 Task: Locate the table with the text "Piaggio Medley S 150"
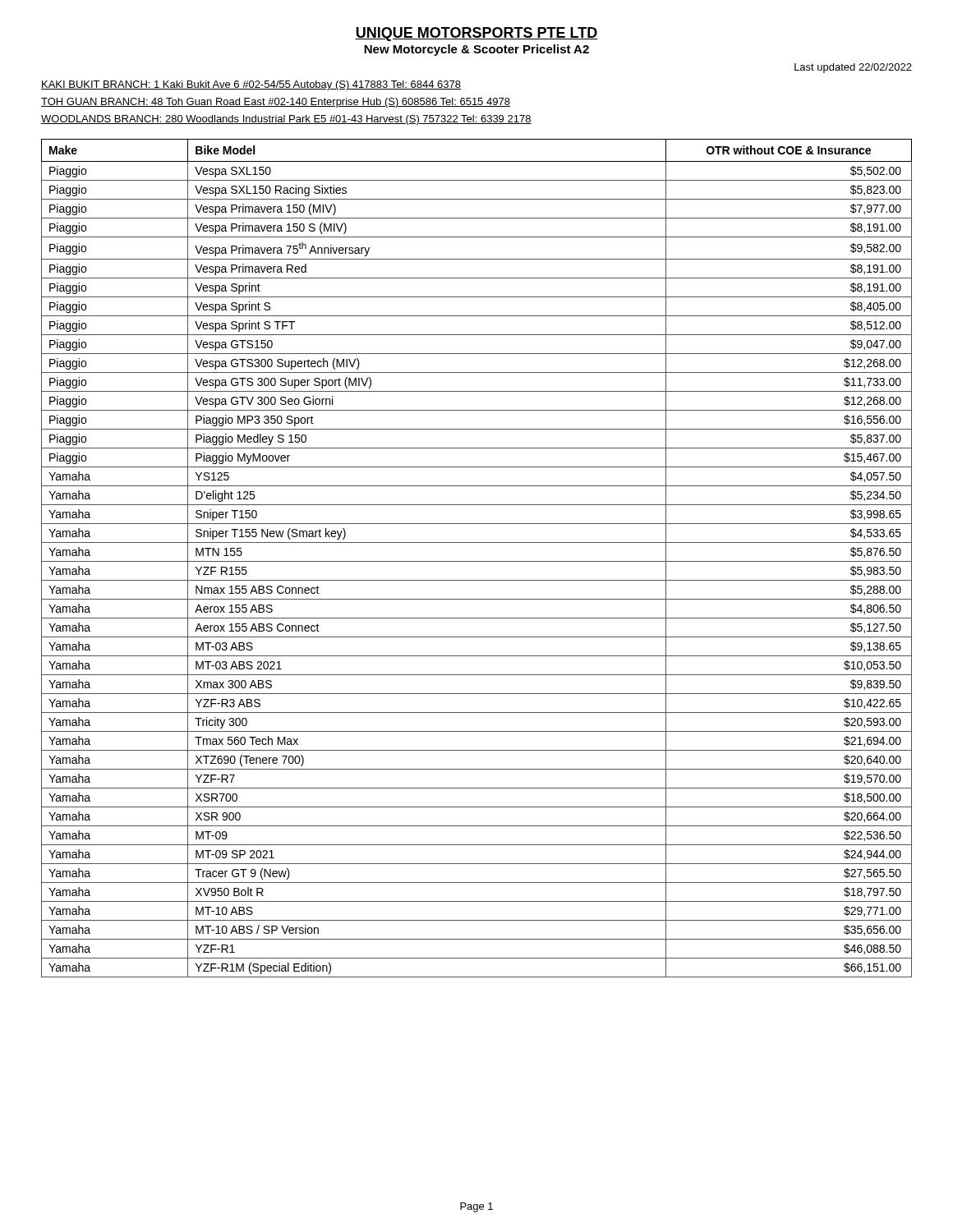tap(476, 558)
